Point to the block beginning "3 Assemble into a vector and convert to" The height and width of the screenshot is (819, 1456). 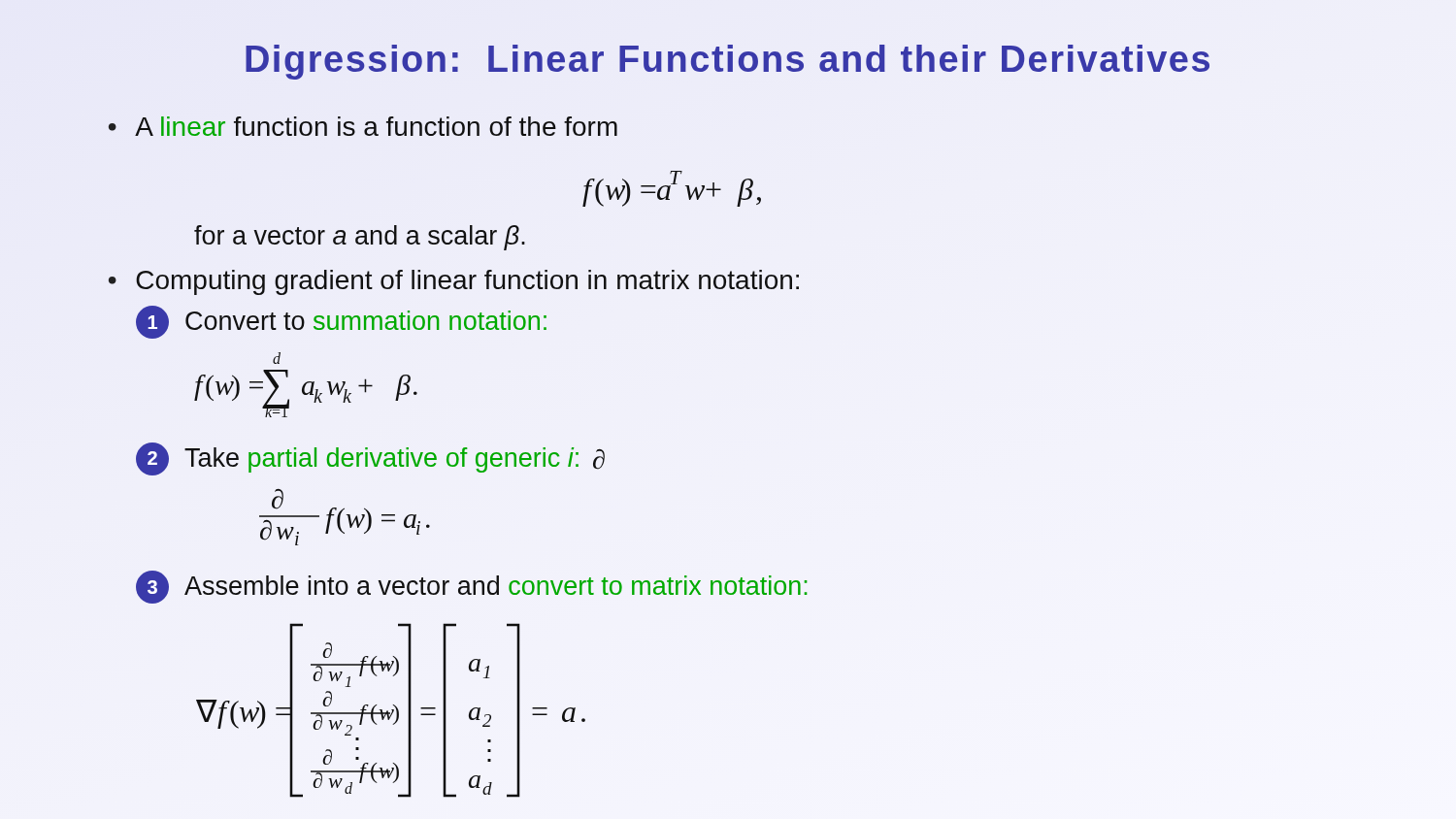[x=473, y=694]
